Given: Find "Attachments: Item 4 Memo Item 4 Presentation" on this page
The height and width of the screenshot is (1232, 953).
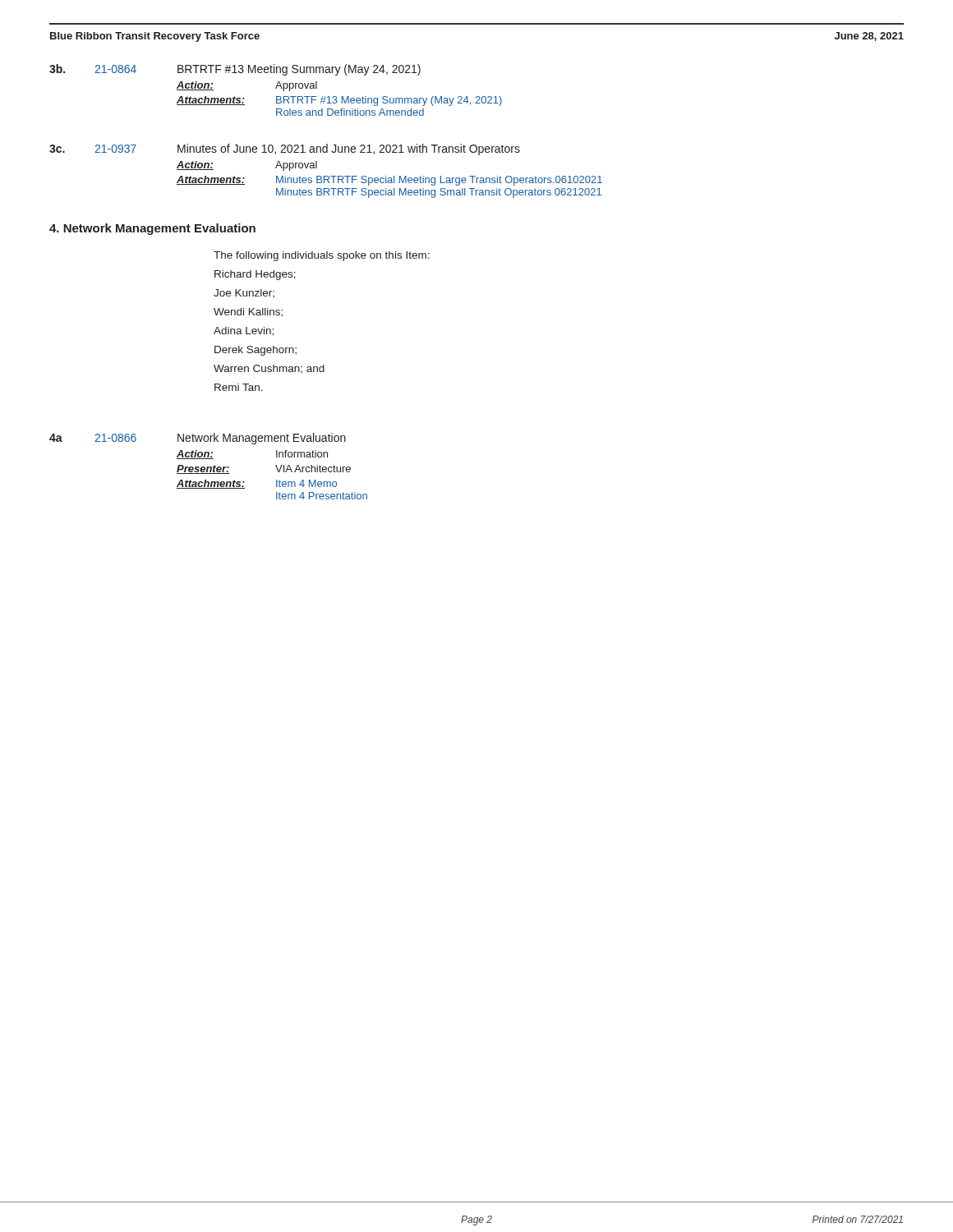Looking at the screenshot, I should [211, 484].
